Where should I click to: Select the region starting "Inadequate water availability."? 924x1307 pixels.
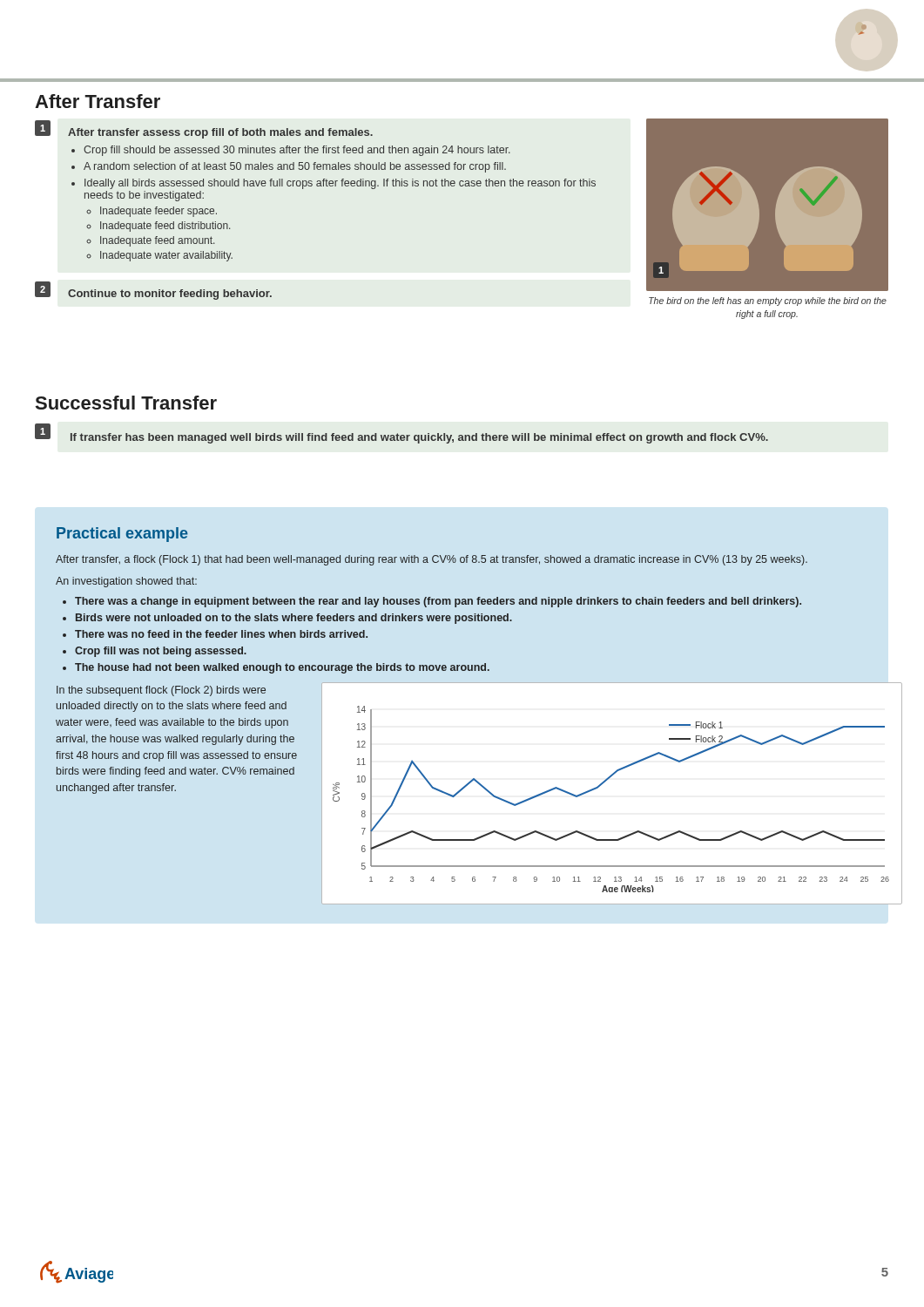166,255
